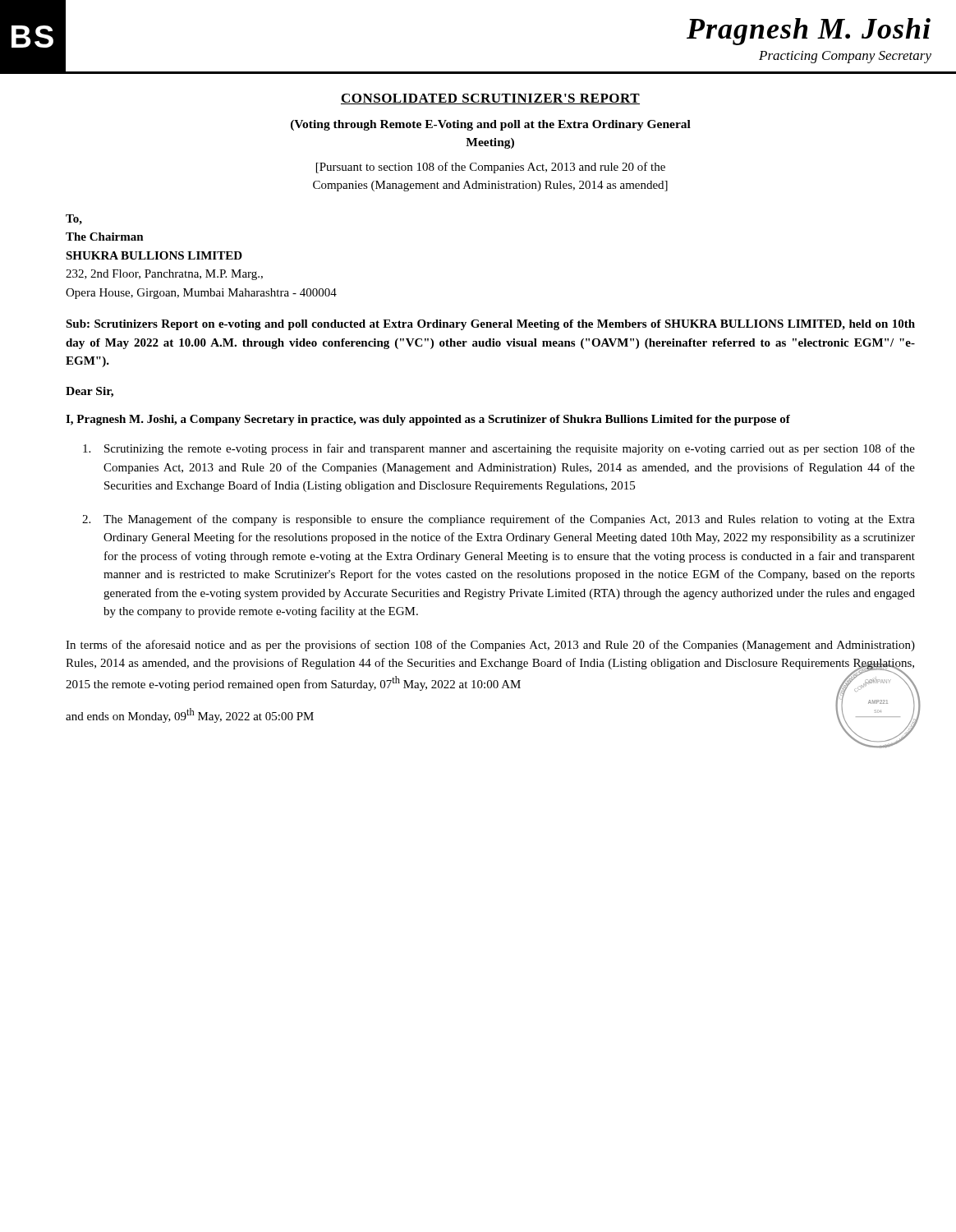Find the block on this page that starts "[Pursuant to section 108 of the Companies"

tap(490, 176)
